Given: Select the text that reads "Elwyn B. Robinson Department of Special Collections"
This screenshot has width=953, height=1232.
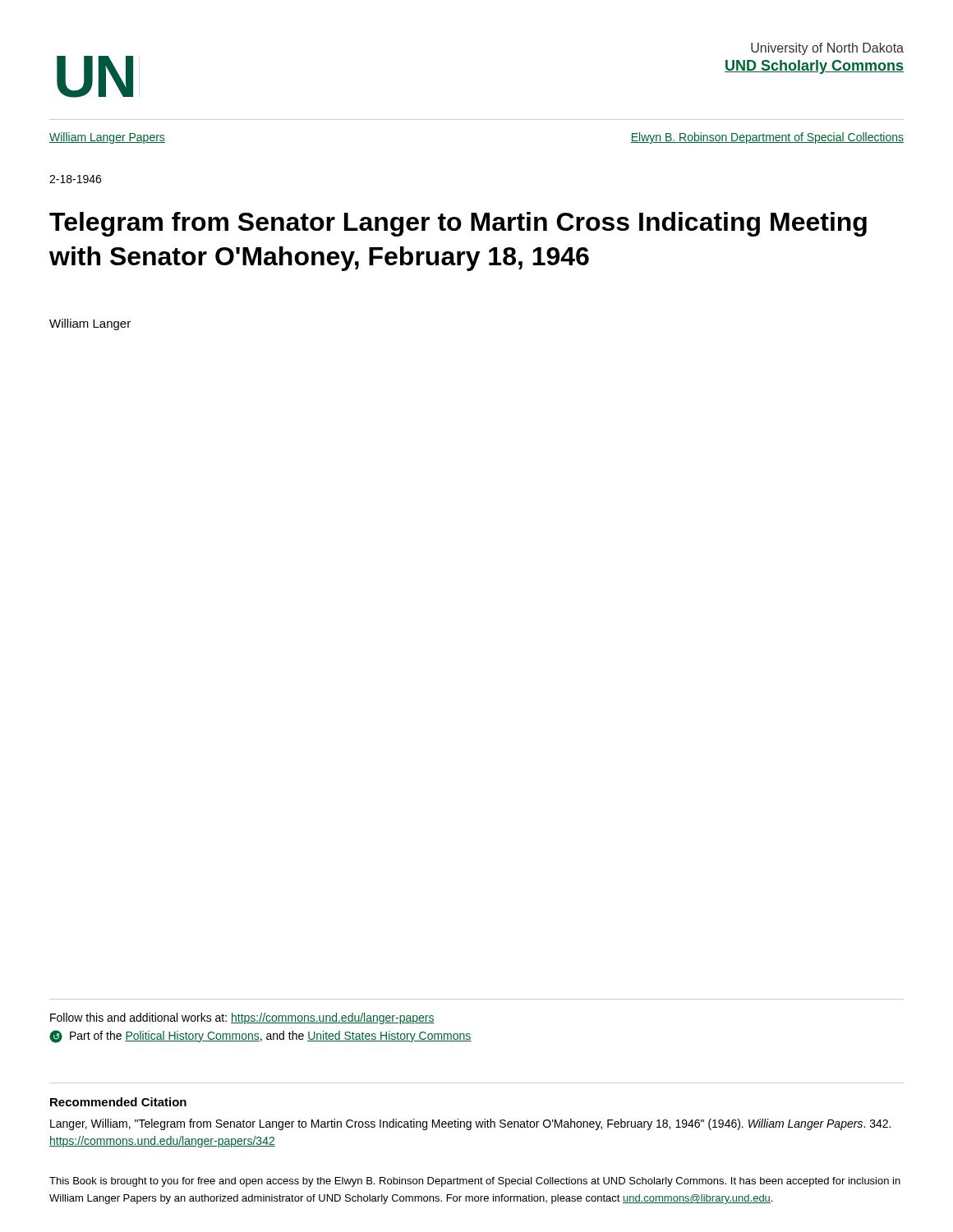Looking at the screenshot, I should [x=767, y=137].
